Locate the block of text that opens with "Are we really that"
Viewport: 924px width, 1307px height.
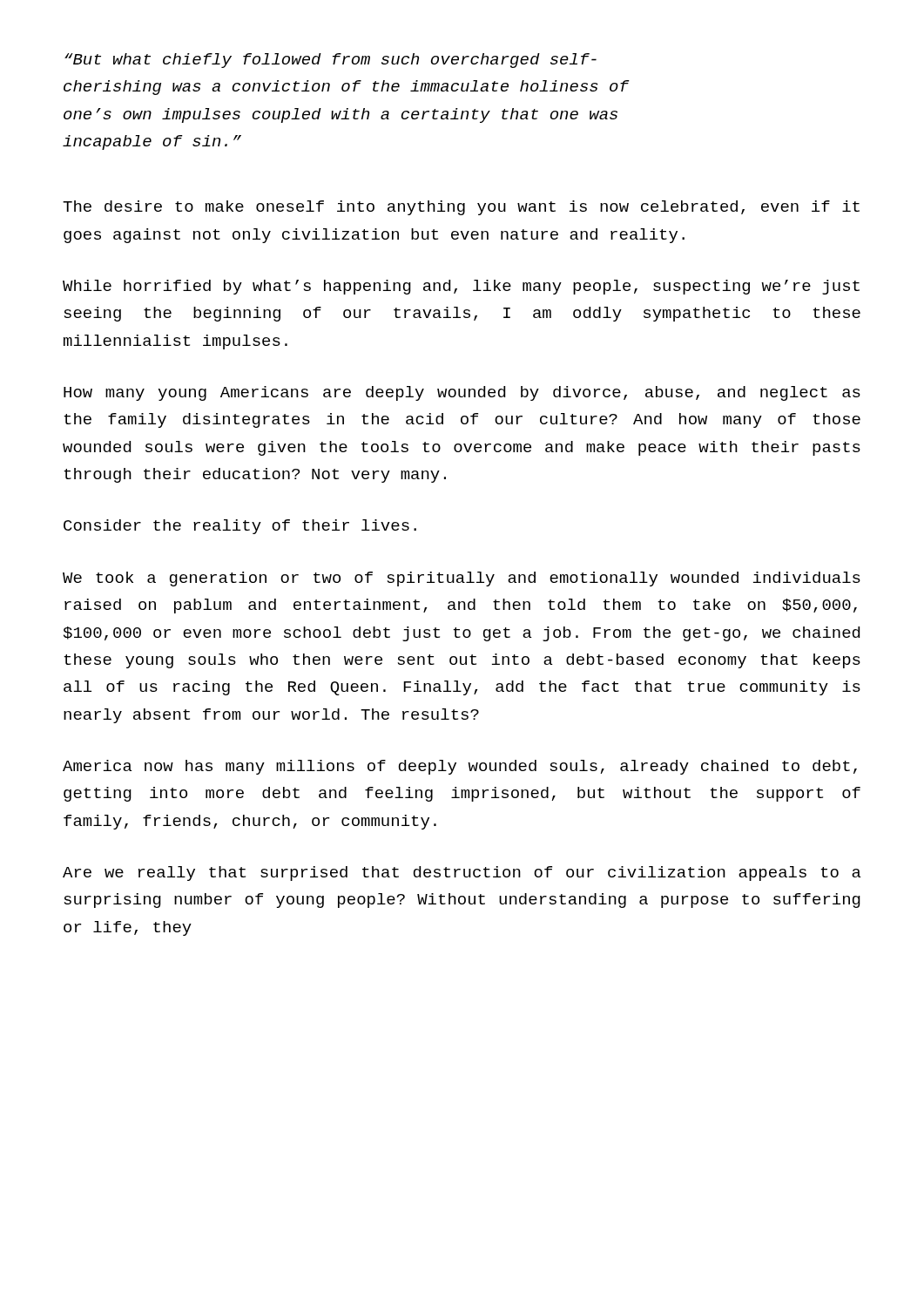[462, 900]
